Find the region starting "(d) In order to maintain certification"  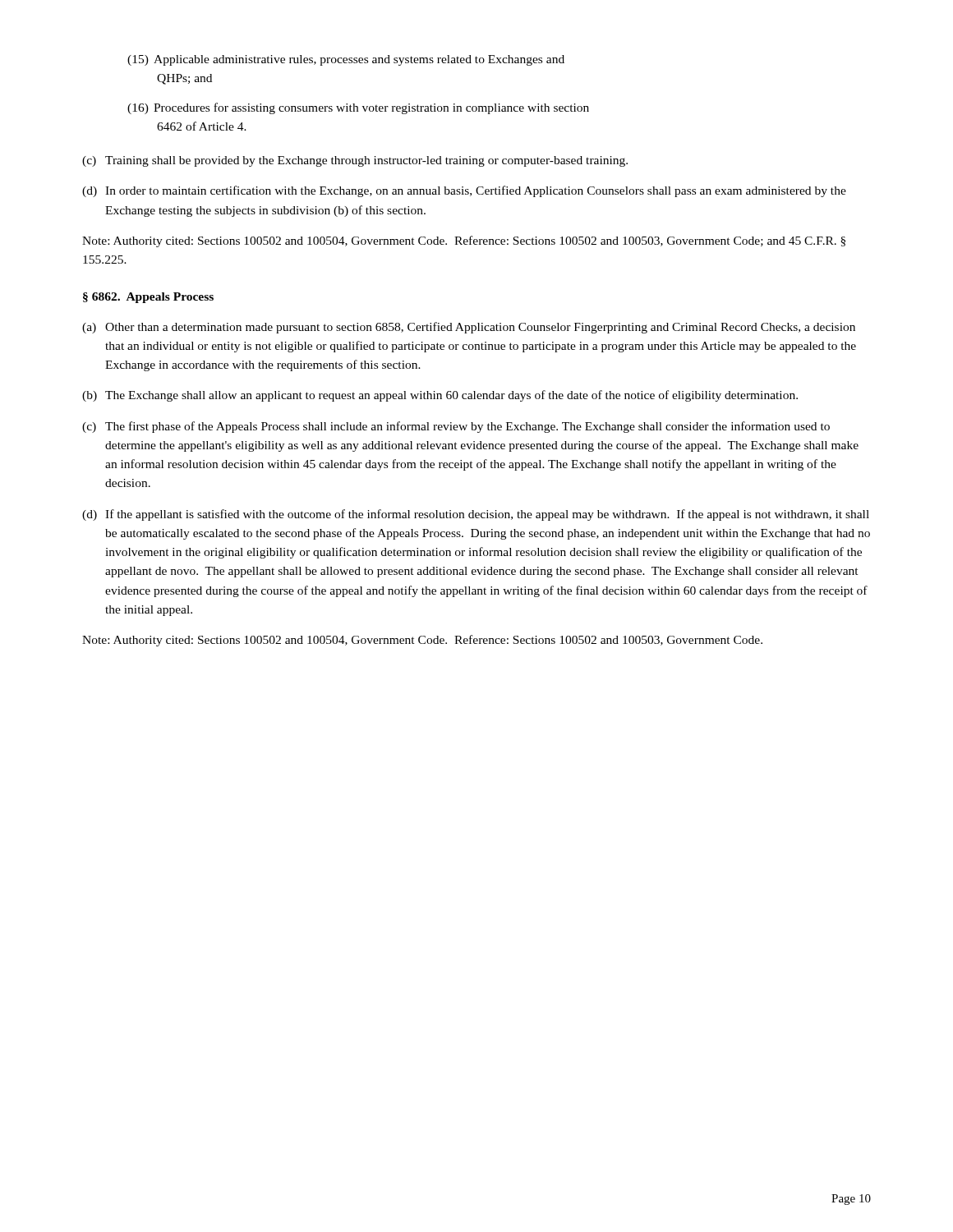pyautogui.click(x=476, y=200)
